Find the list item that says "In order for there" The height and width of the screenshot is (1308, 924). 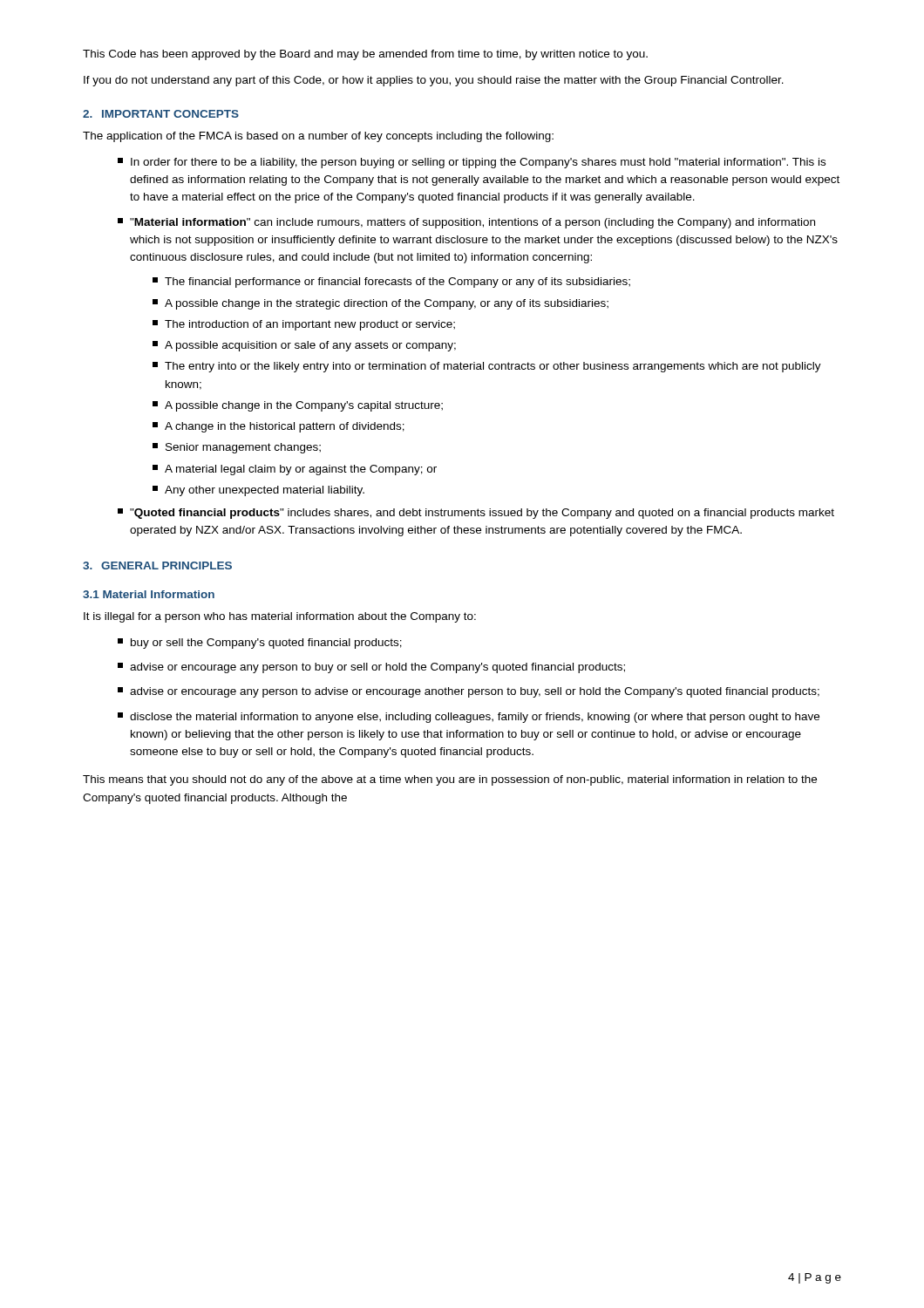[479, 180]
